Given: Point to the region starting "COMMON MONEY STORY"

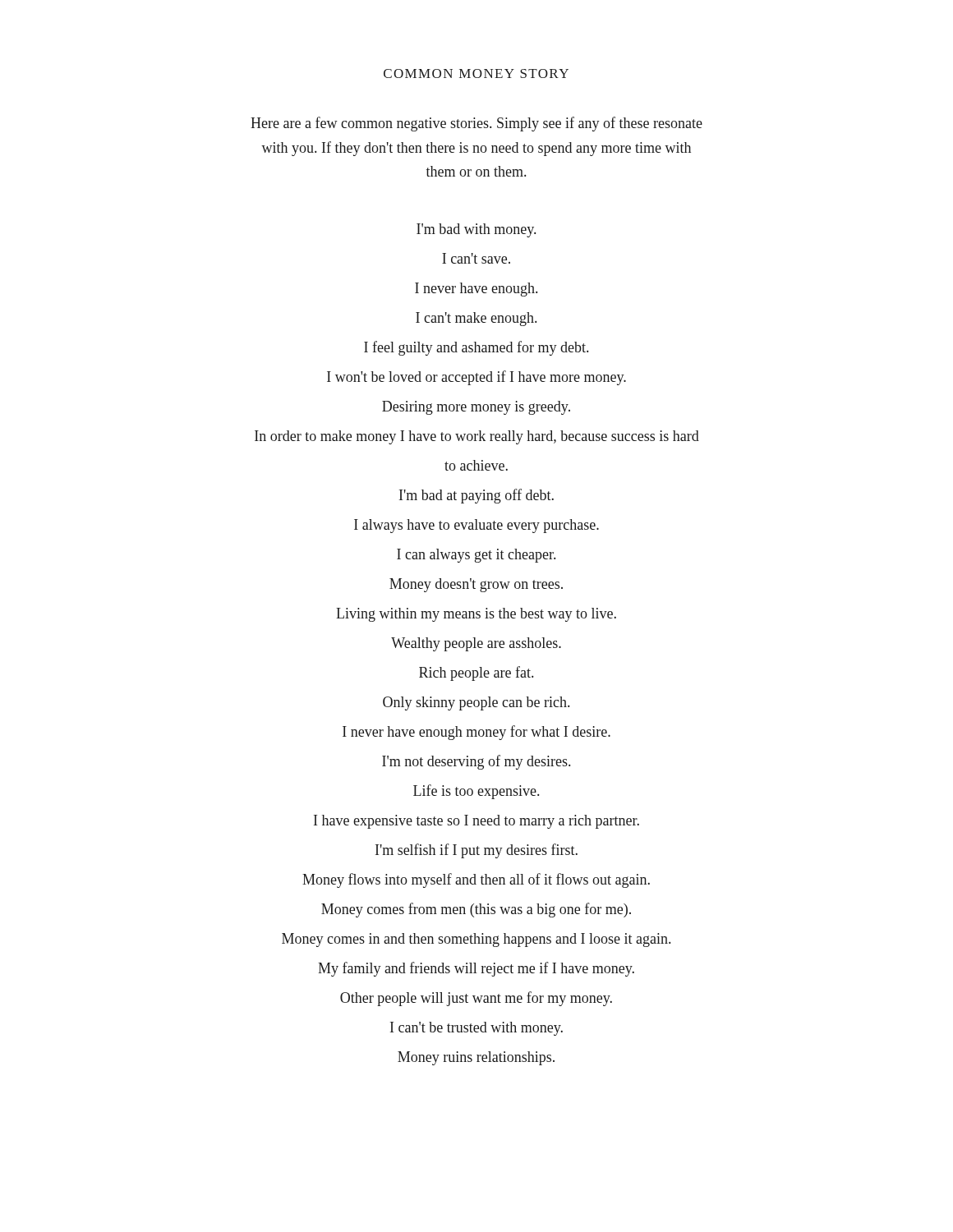Looking at the screenshot, I should click(476, 73).
